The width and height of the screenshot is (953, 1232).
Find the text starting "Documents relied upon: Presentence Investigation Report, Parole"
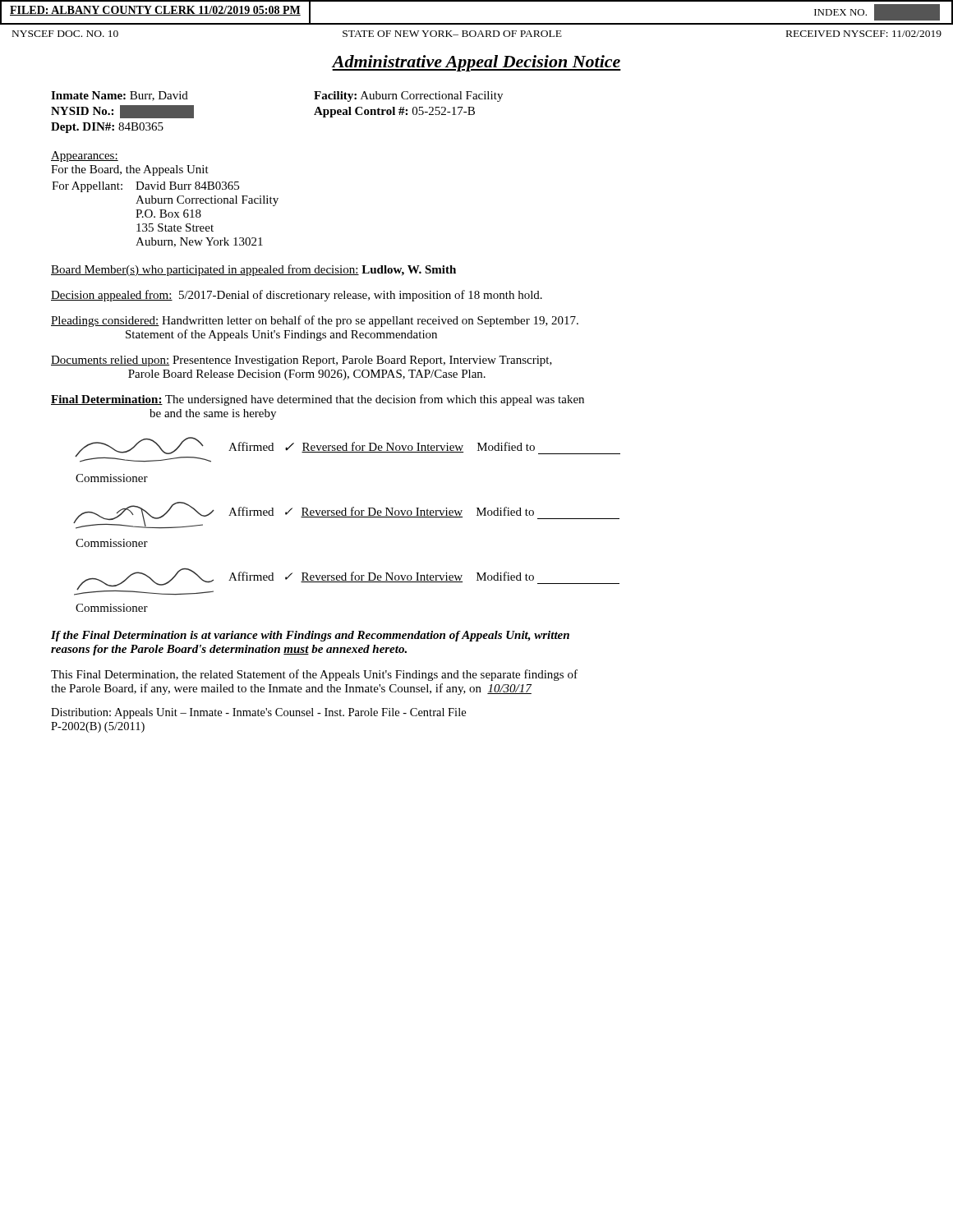click(x=302, y=367)
